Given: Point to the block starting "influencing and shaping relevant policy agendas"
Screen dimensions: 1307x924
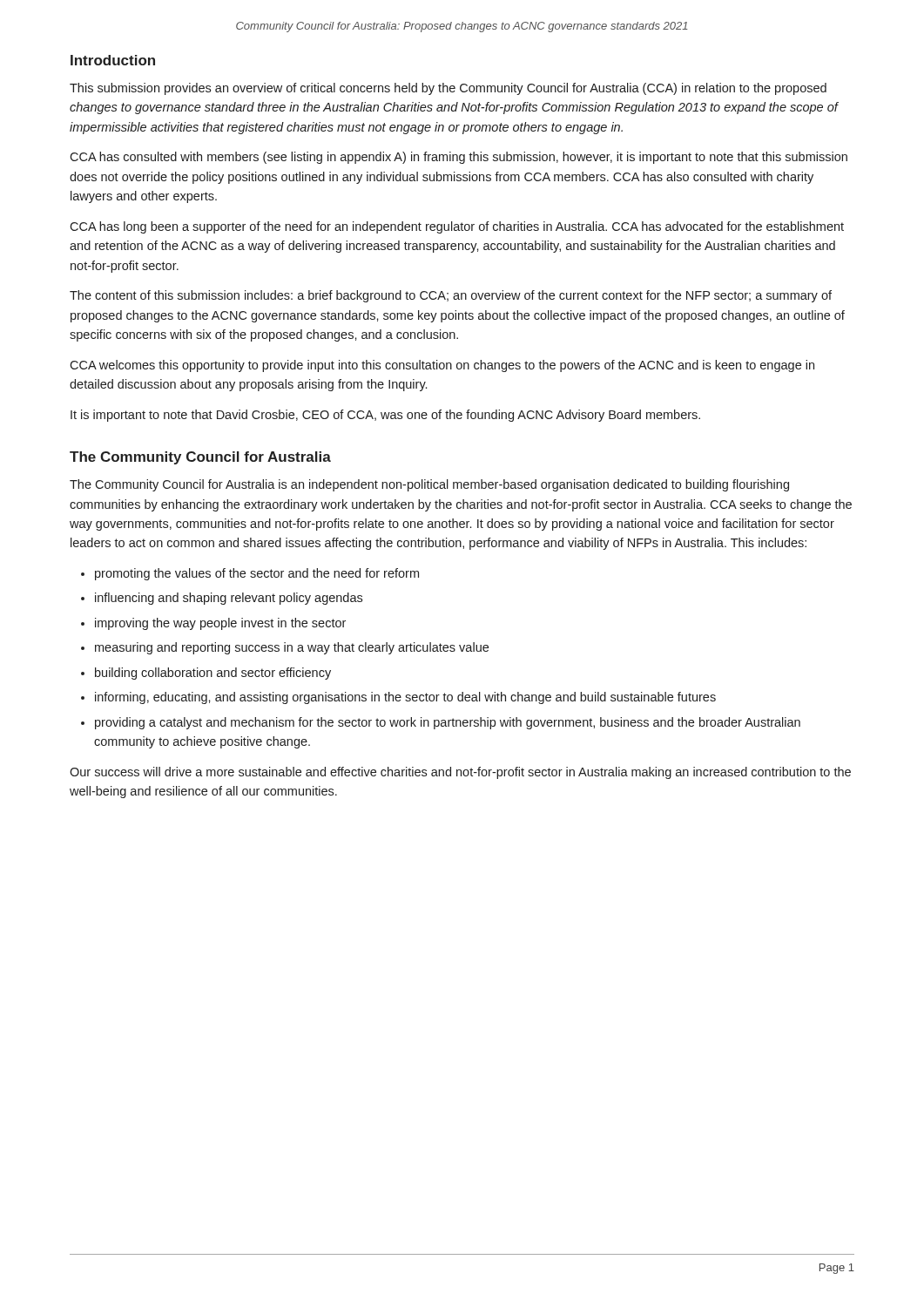Looking at the screenshot, I should [222, 599].
